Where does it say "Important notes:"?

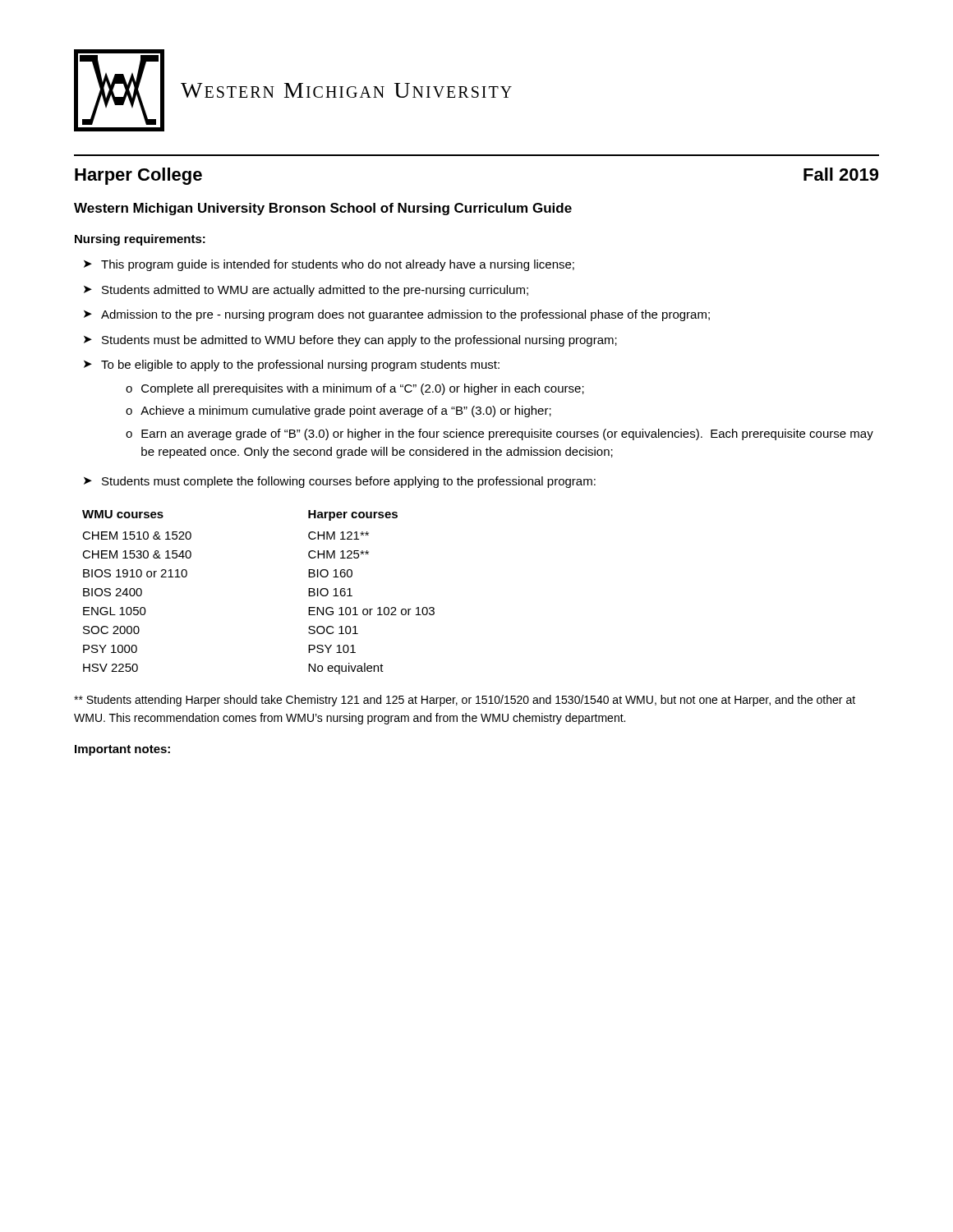tap(123, 749)
